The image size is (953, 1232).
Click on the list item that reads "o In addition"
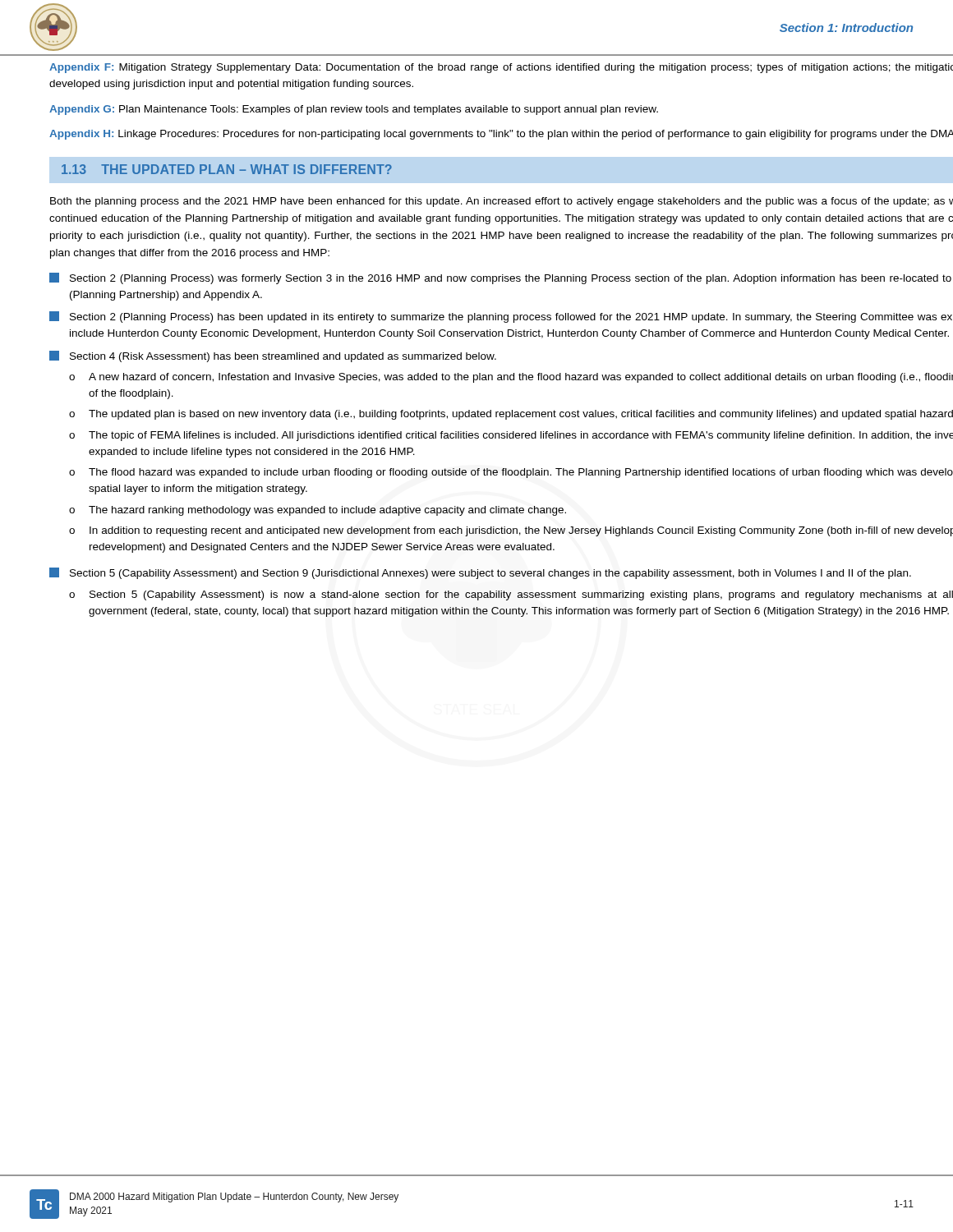tap(511, 539)
